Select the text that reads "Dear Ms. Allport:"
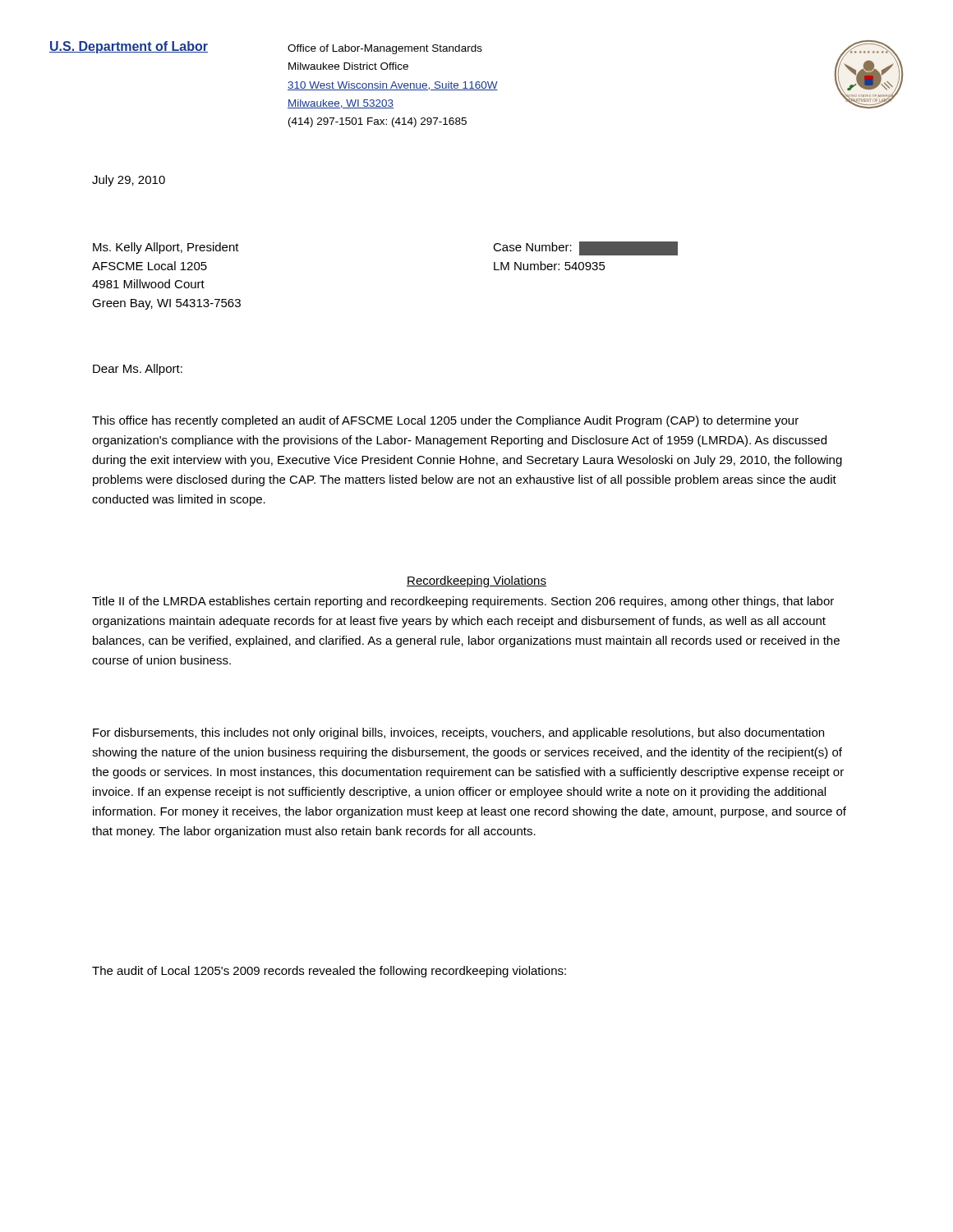Viewport: 953px width, 1232px height. 138,368
